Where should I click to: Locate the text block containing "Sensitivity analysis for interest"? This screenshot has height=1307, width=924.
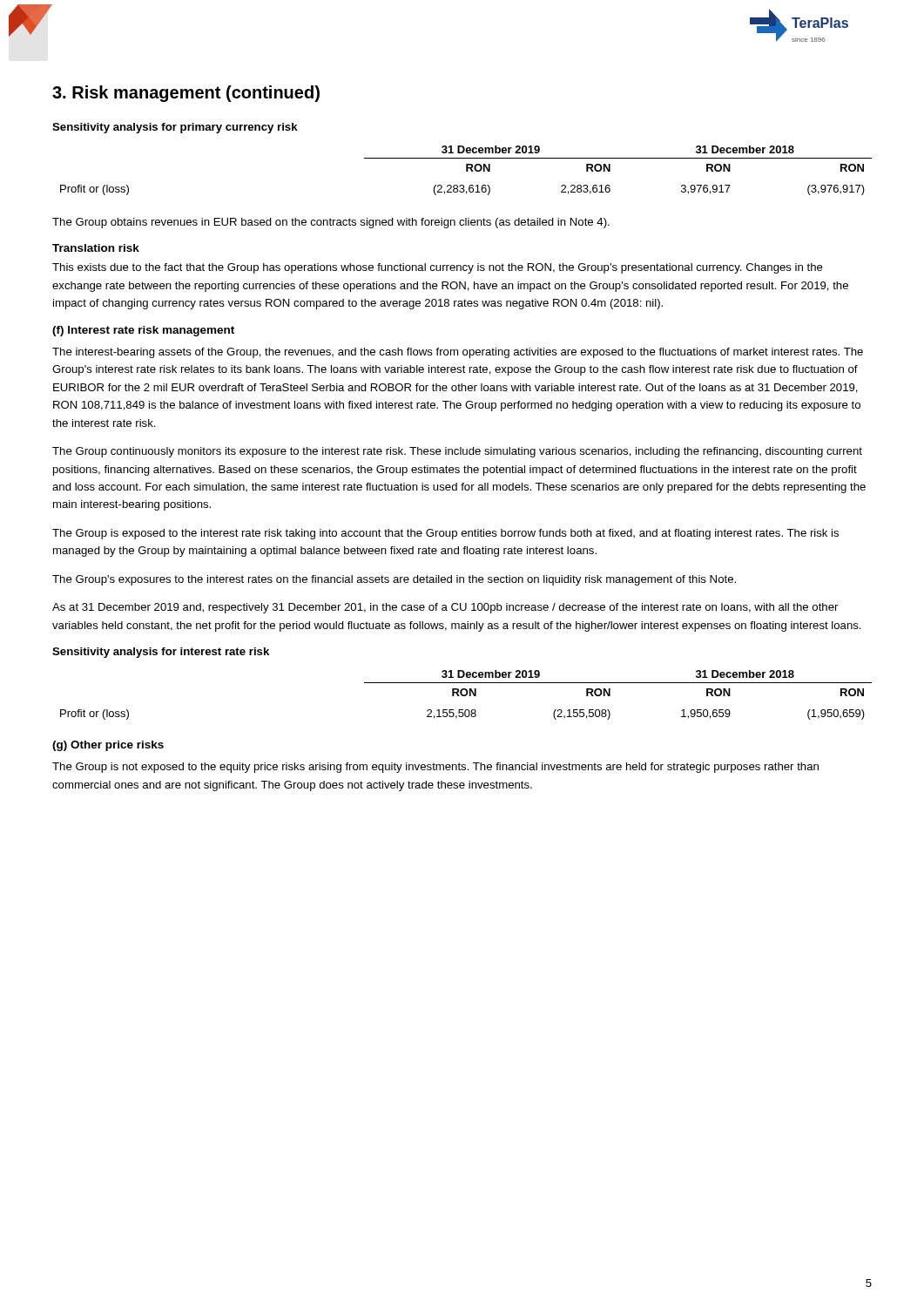click(161, 651)
